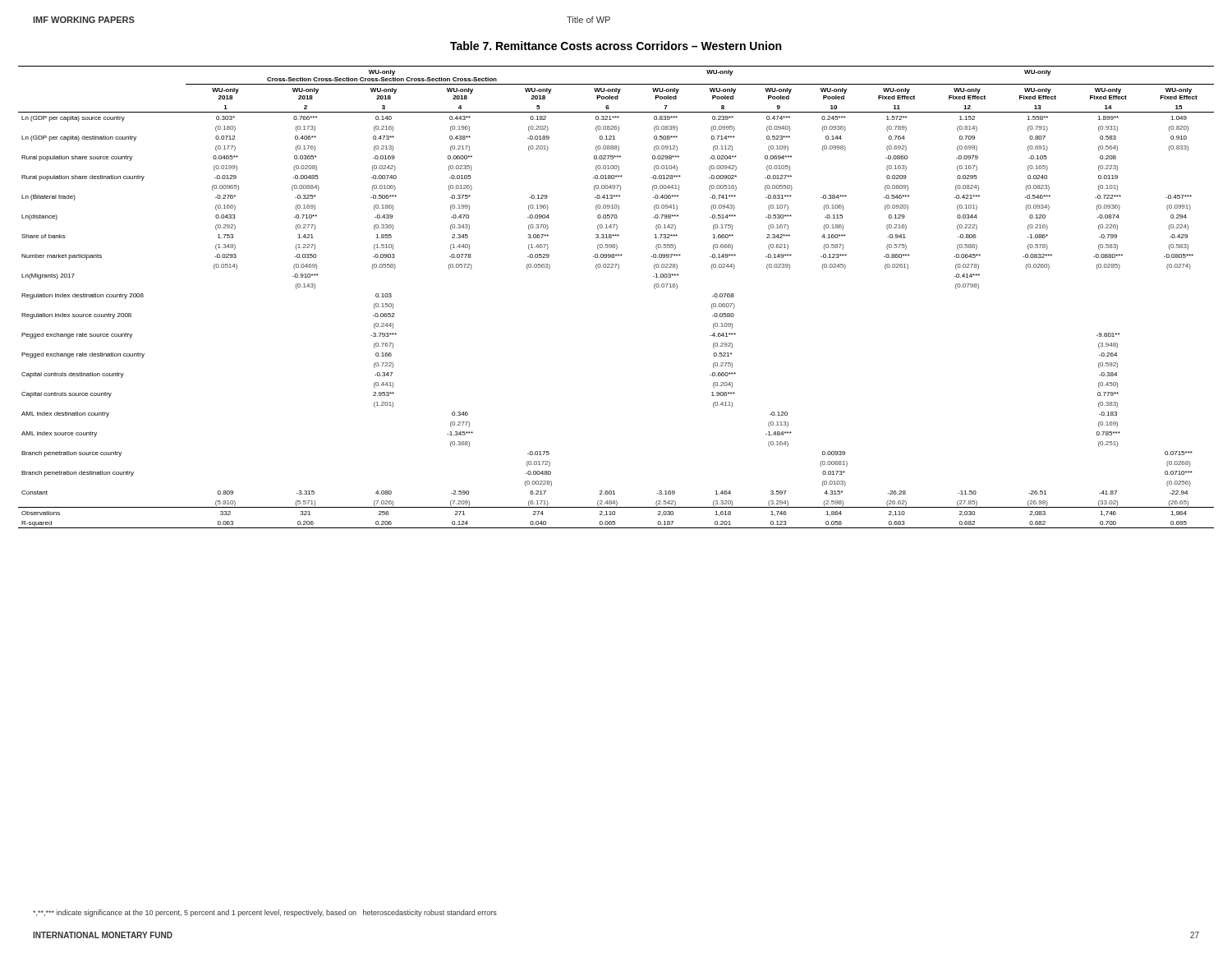Image resolution: width=1232 pixels, height=953 pixels.
Task: Click on the table containing "Pegged exchange rate destination"
Action: point(616,476)
